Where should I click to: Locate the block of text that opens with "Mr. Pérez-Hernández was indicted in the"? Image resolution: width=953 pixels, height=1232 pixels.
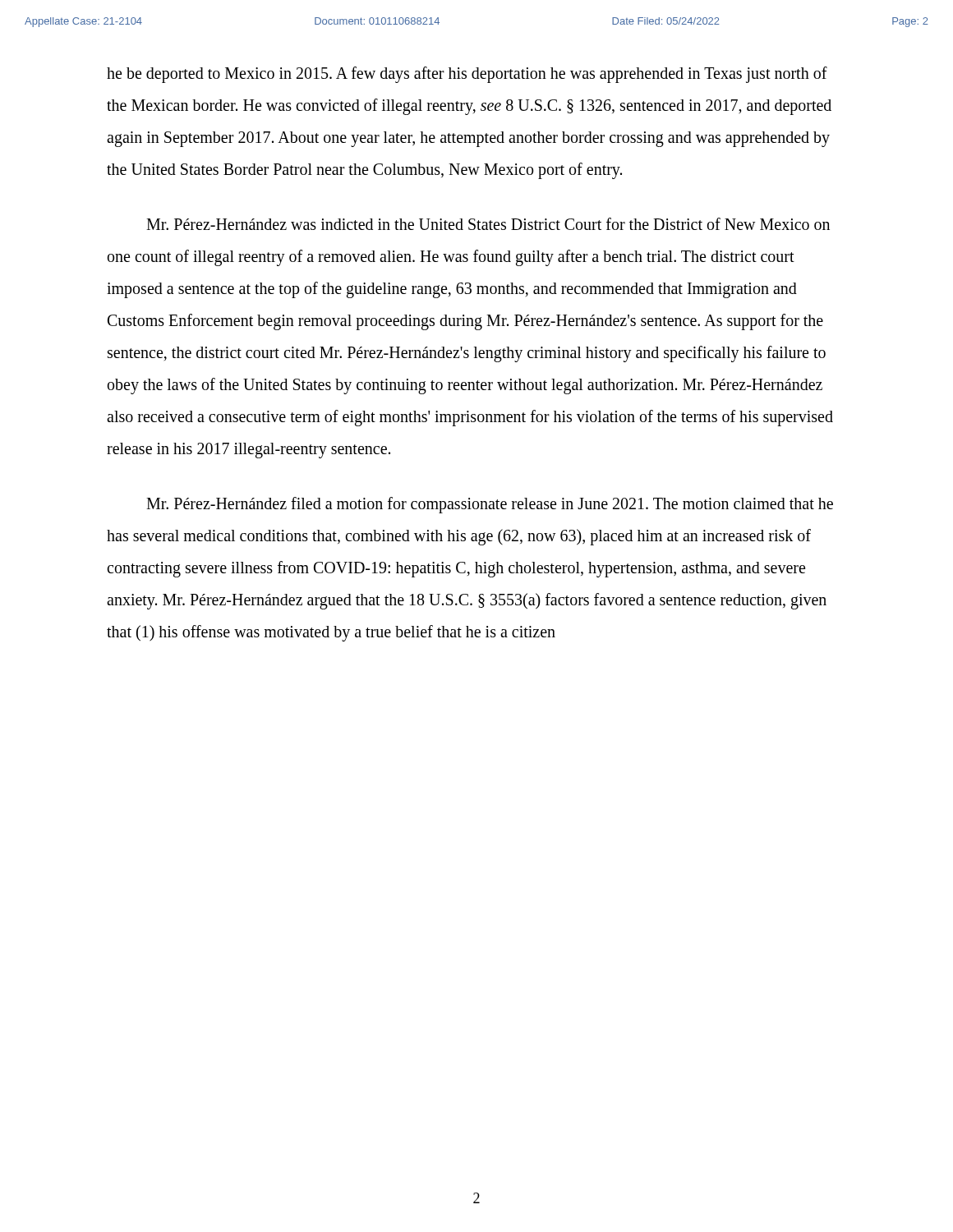coord(470,336)
